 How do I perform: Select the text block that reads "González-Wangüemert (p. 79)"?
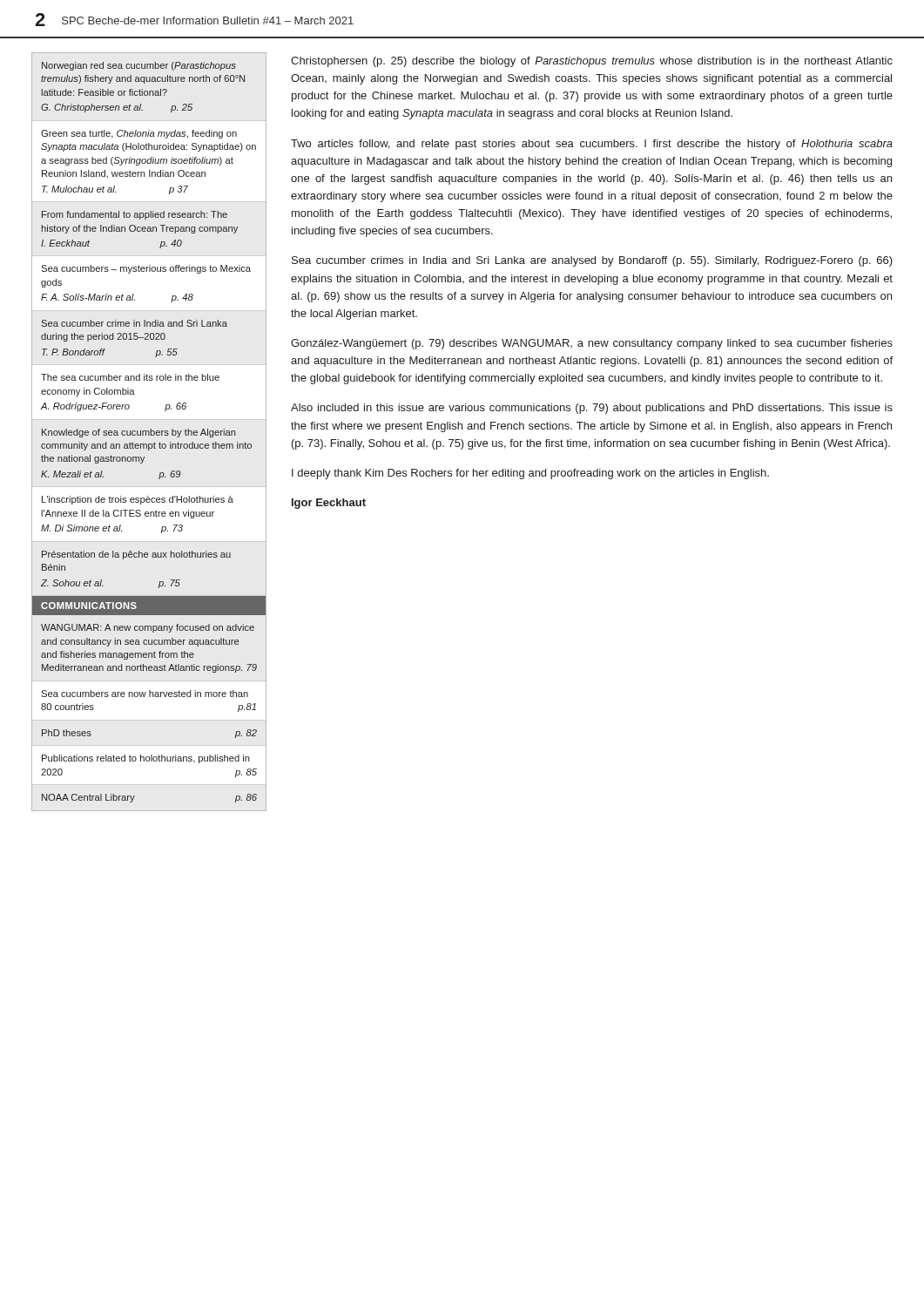592,361
